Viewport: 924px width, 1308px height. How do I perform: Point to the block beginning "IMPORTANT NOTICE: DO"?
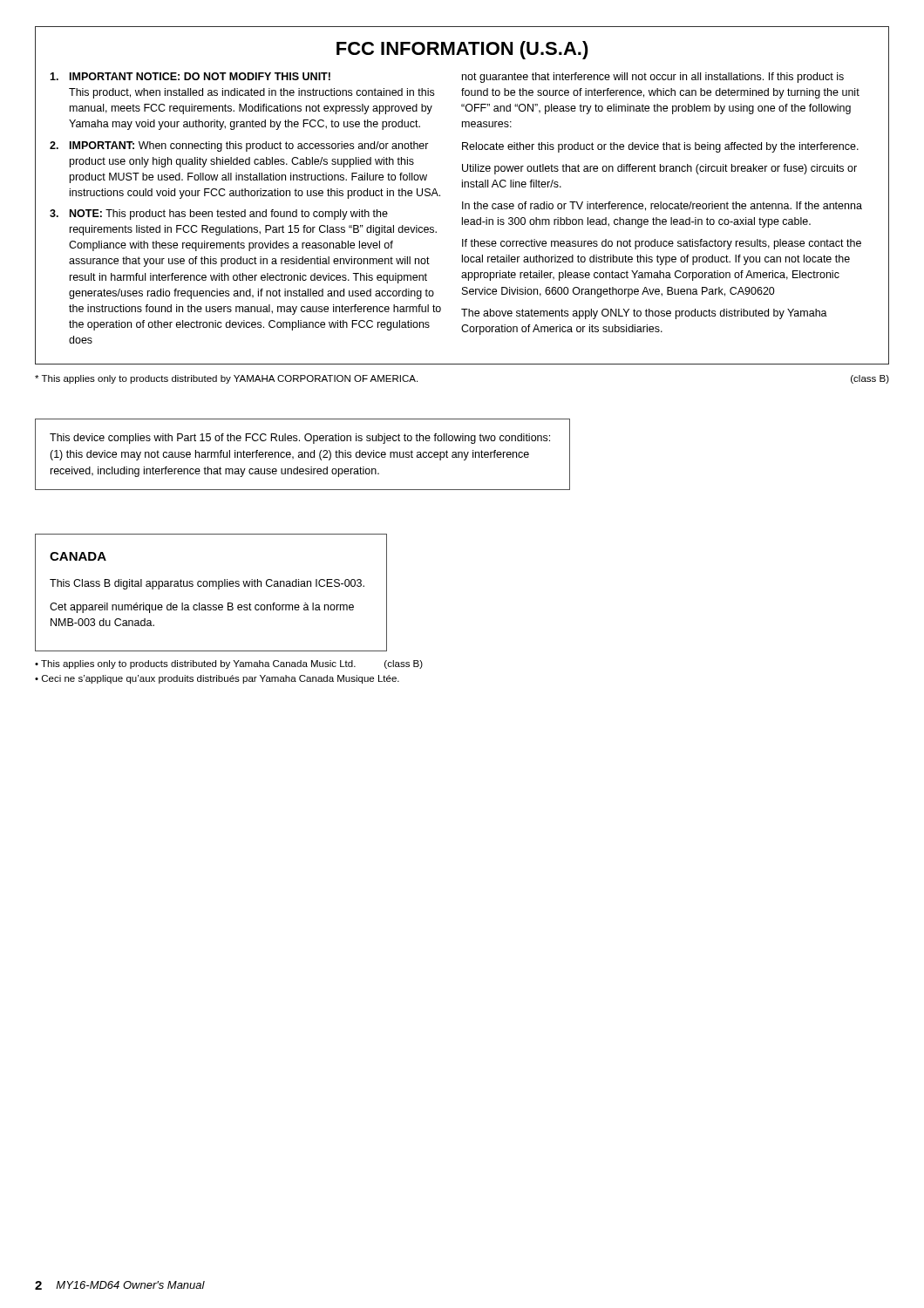[x=248, y=101]
